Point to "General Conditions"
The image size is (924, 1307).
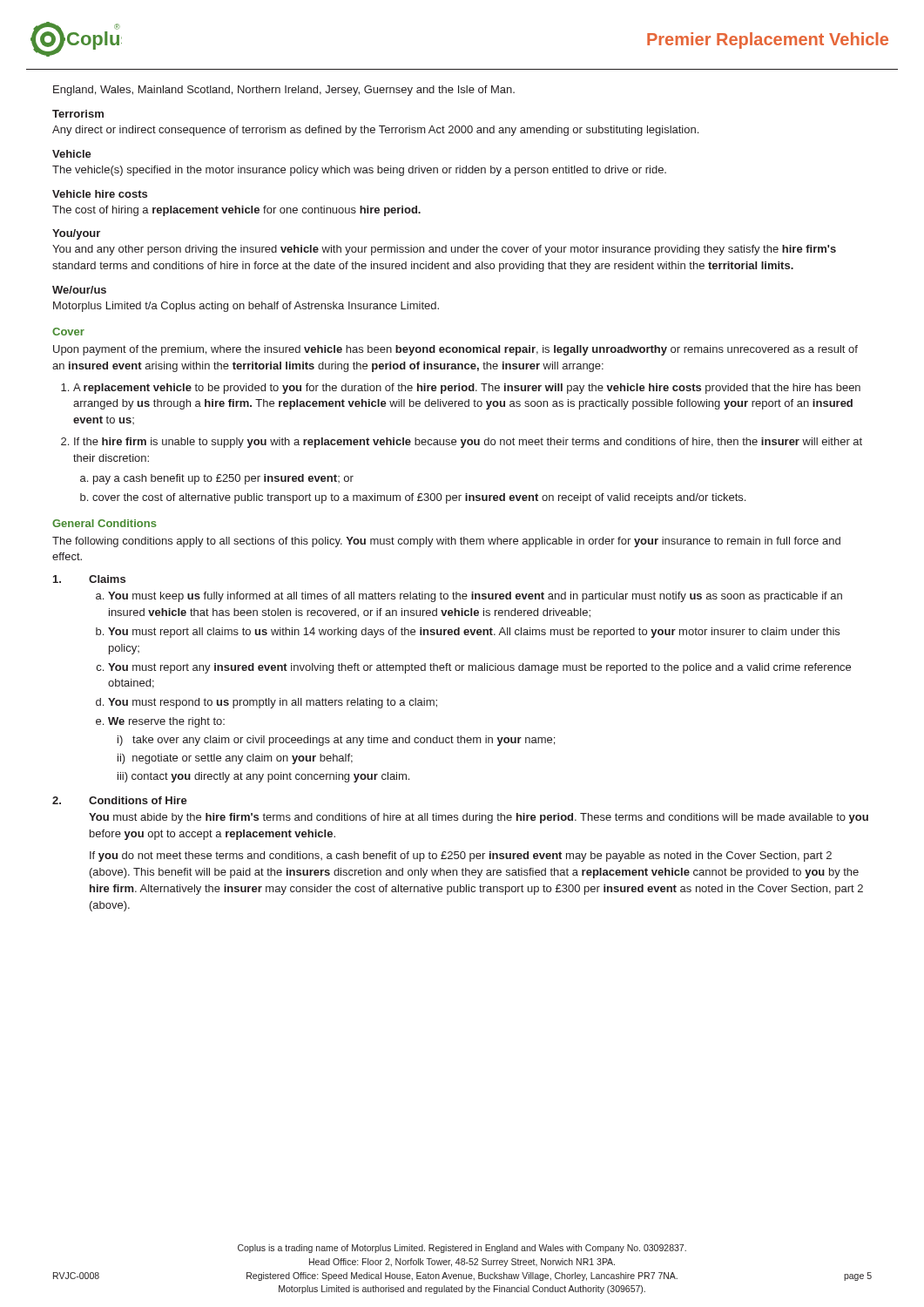(105, 523)
